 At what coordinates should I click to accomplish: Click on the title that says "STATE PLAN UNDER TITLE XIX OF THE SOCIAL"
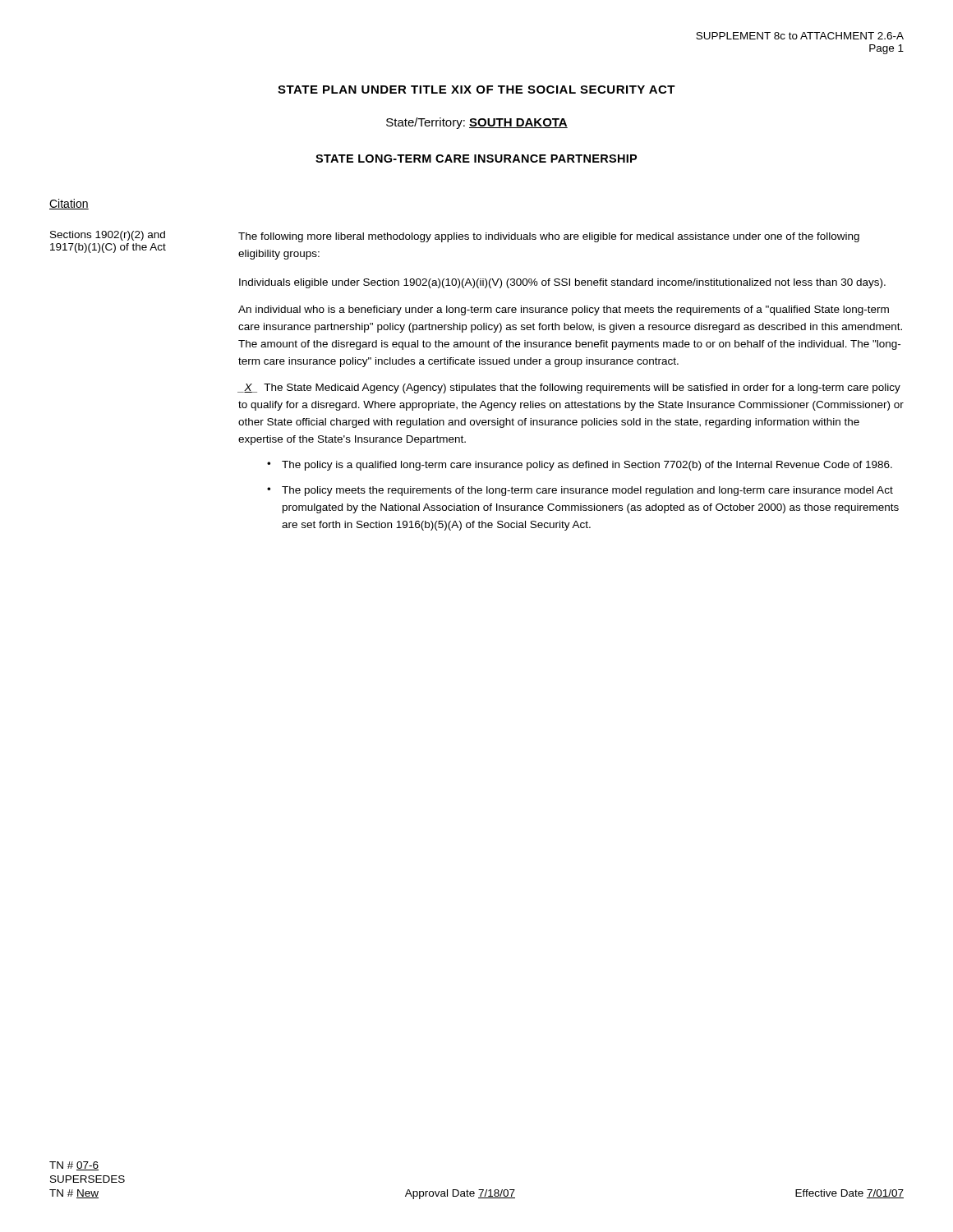click(476, 89)
